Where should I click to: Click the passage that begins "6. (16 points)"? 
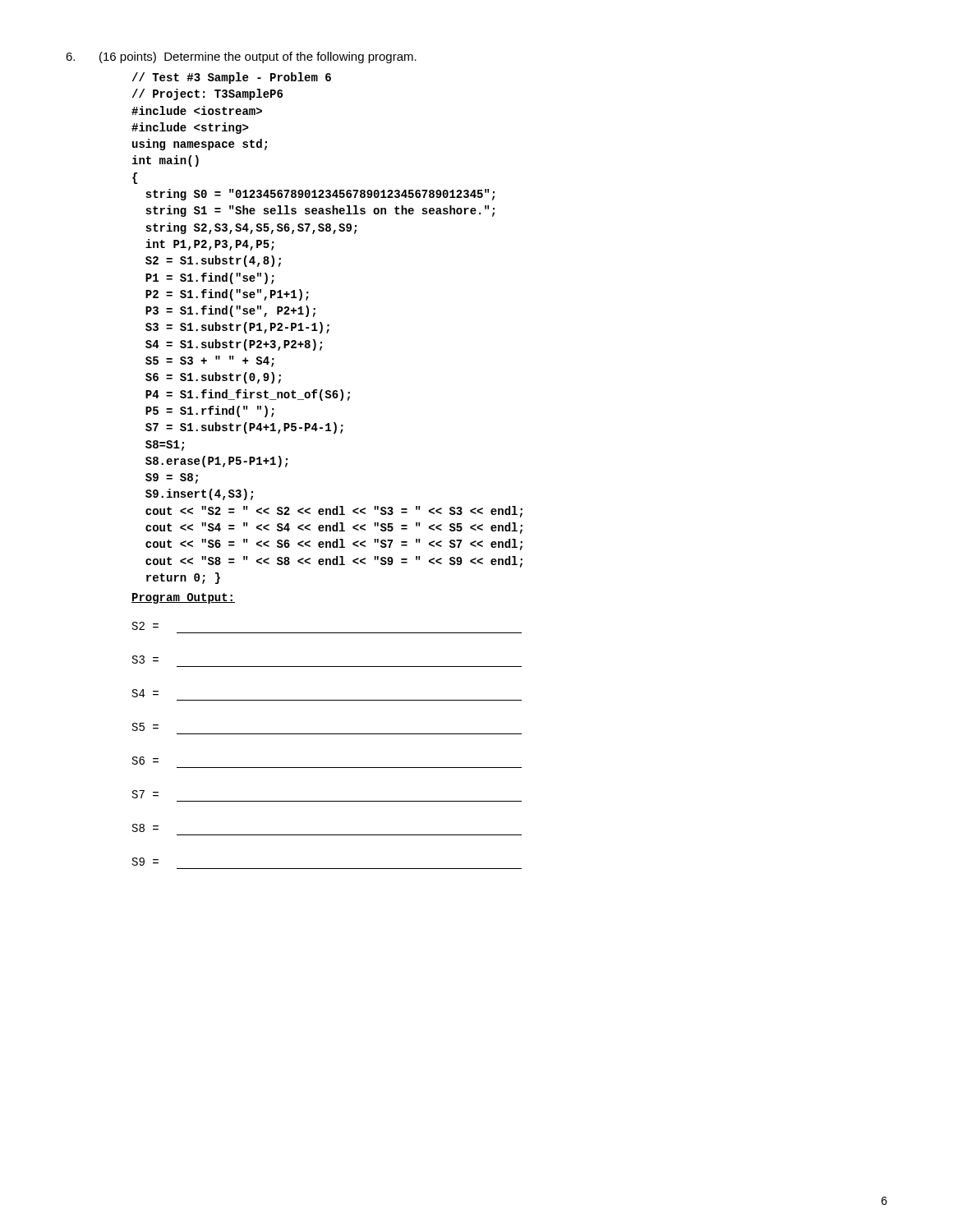[x=241, y=56]
